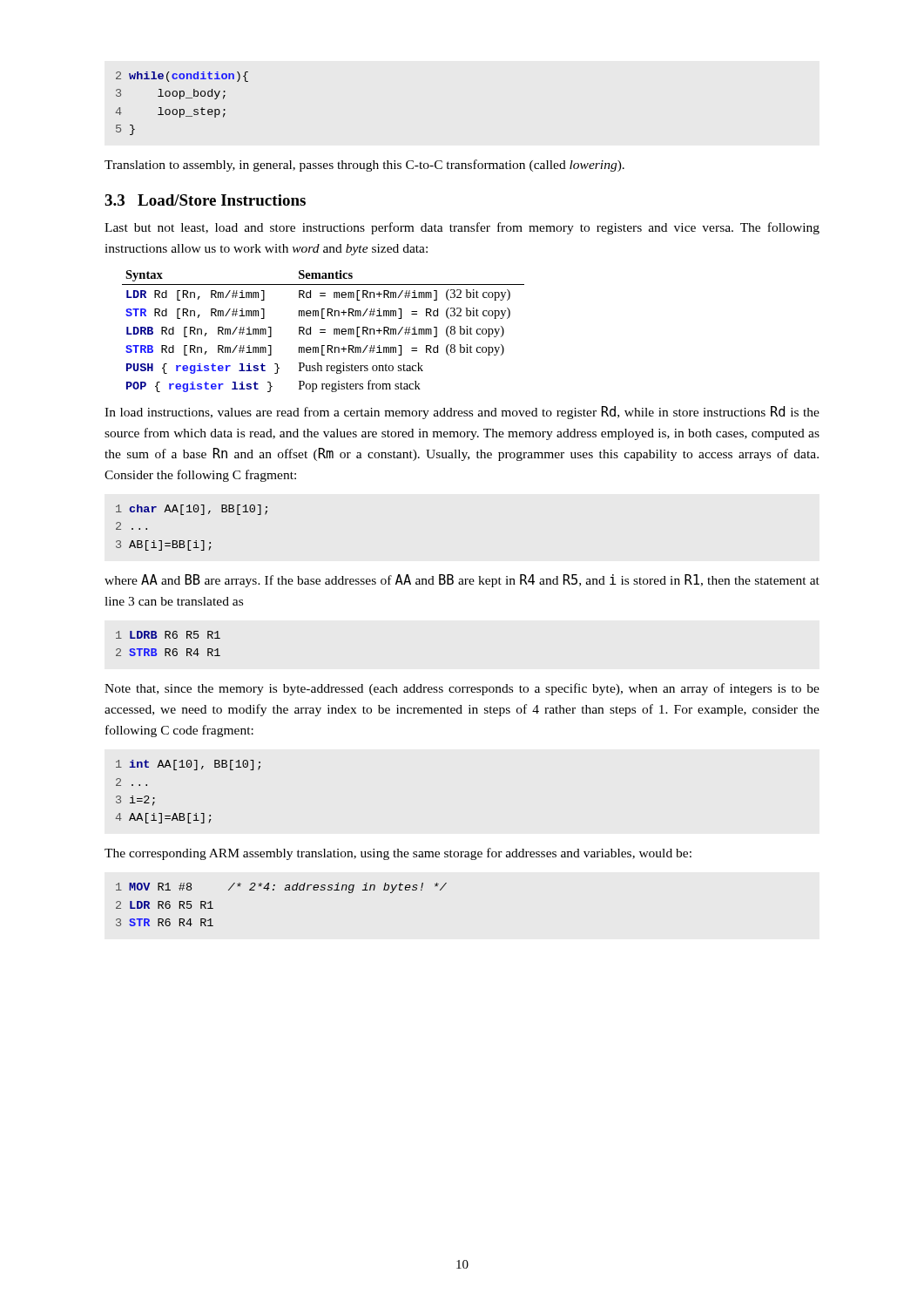Viewport: 924px width, 1307px height.
Task: Select the text block that says "The corresponding ARM assembly translation, using the"
Action: [x=398, y=853]
